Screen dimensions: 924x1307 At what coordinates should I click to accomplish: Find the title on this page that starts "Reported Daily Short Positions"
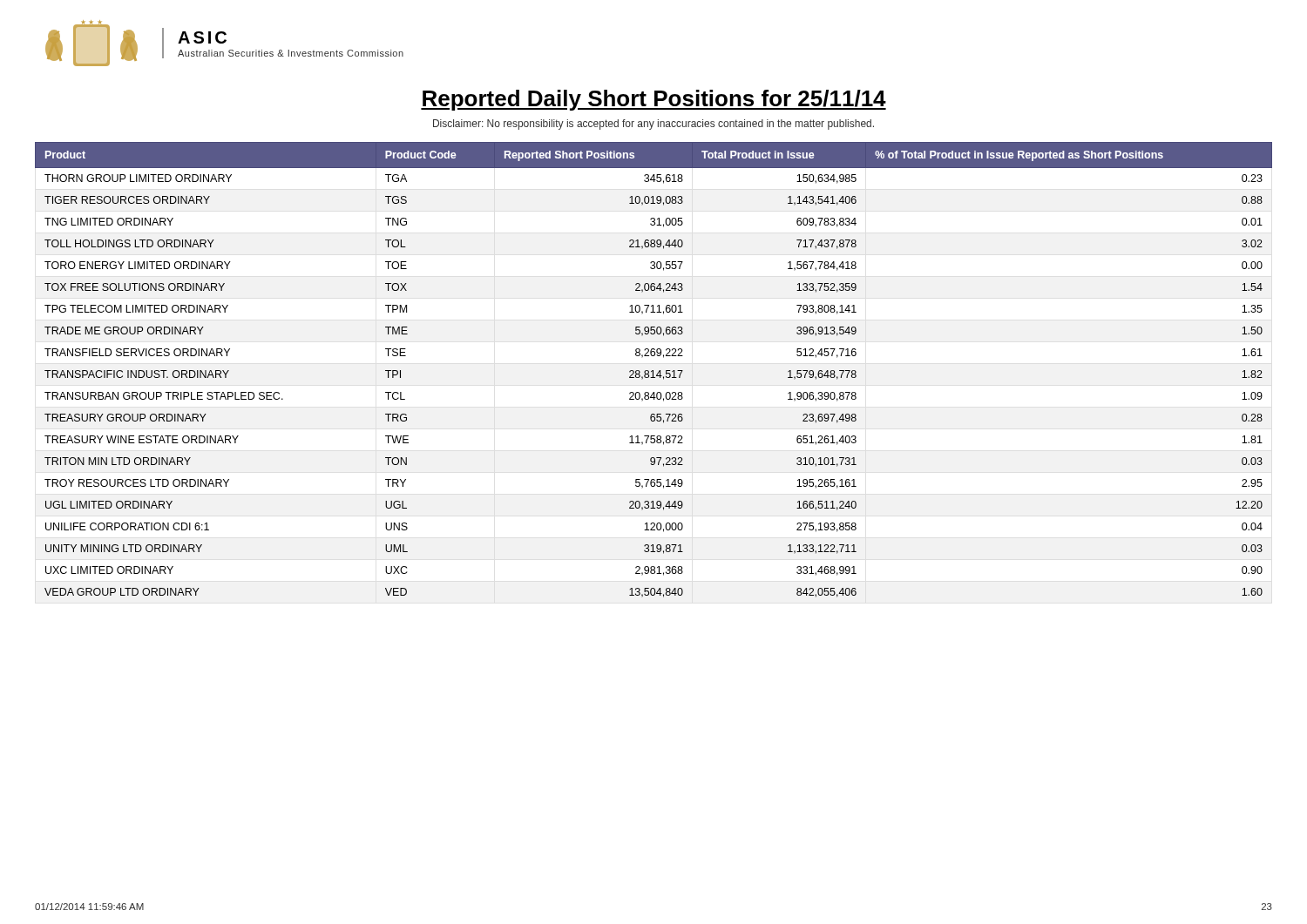pos(654,98)
